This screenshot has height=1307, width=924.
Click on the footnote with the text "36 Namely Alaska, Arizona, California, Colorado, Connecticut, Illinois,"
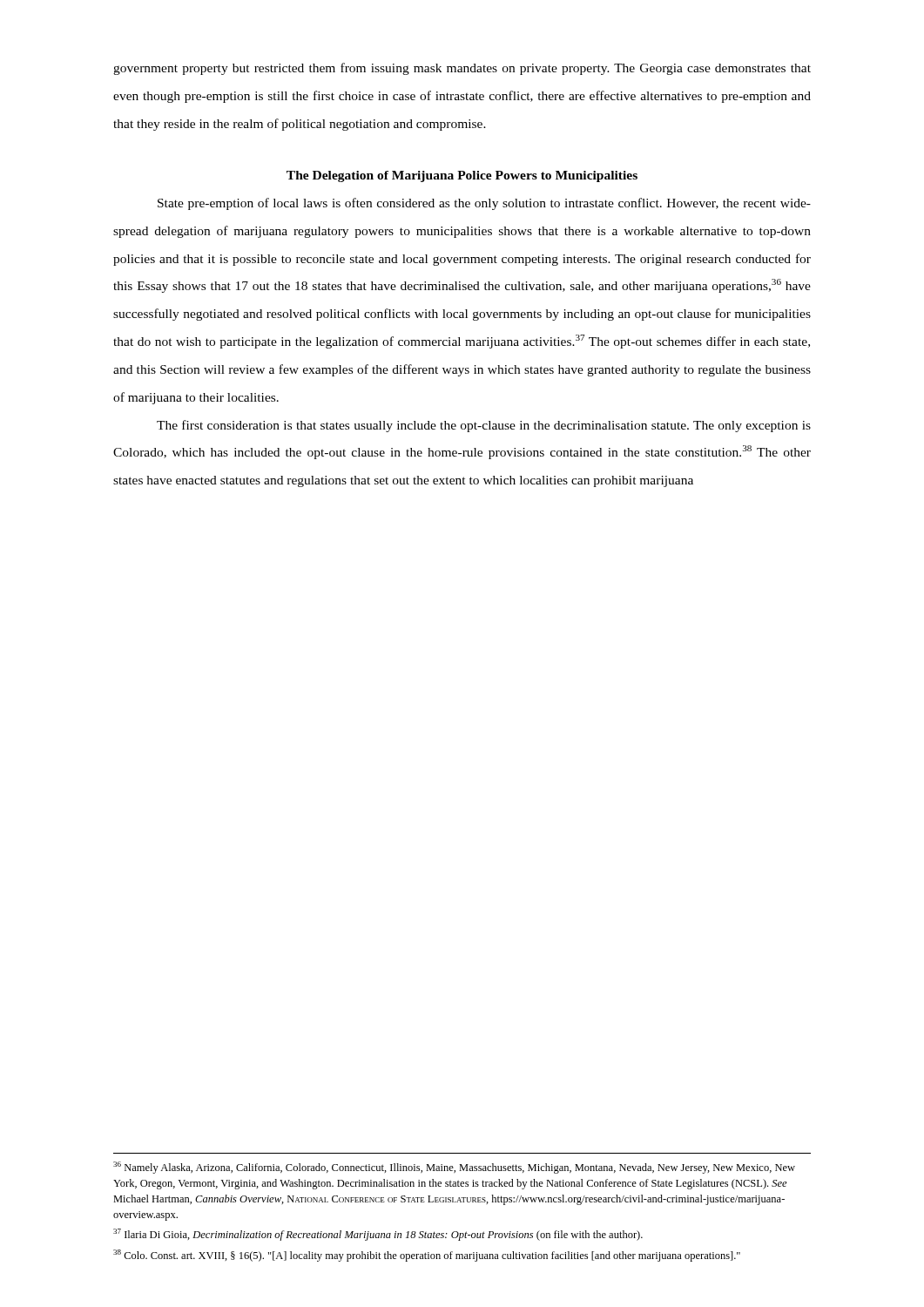[x=462, y=1191]
